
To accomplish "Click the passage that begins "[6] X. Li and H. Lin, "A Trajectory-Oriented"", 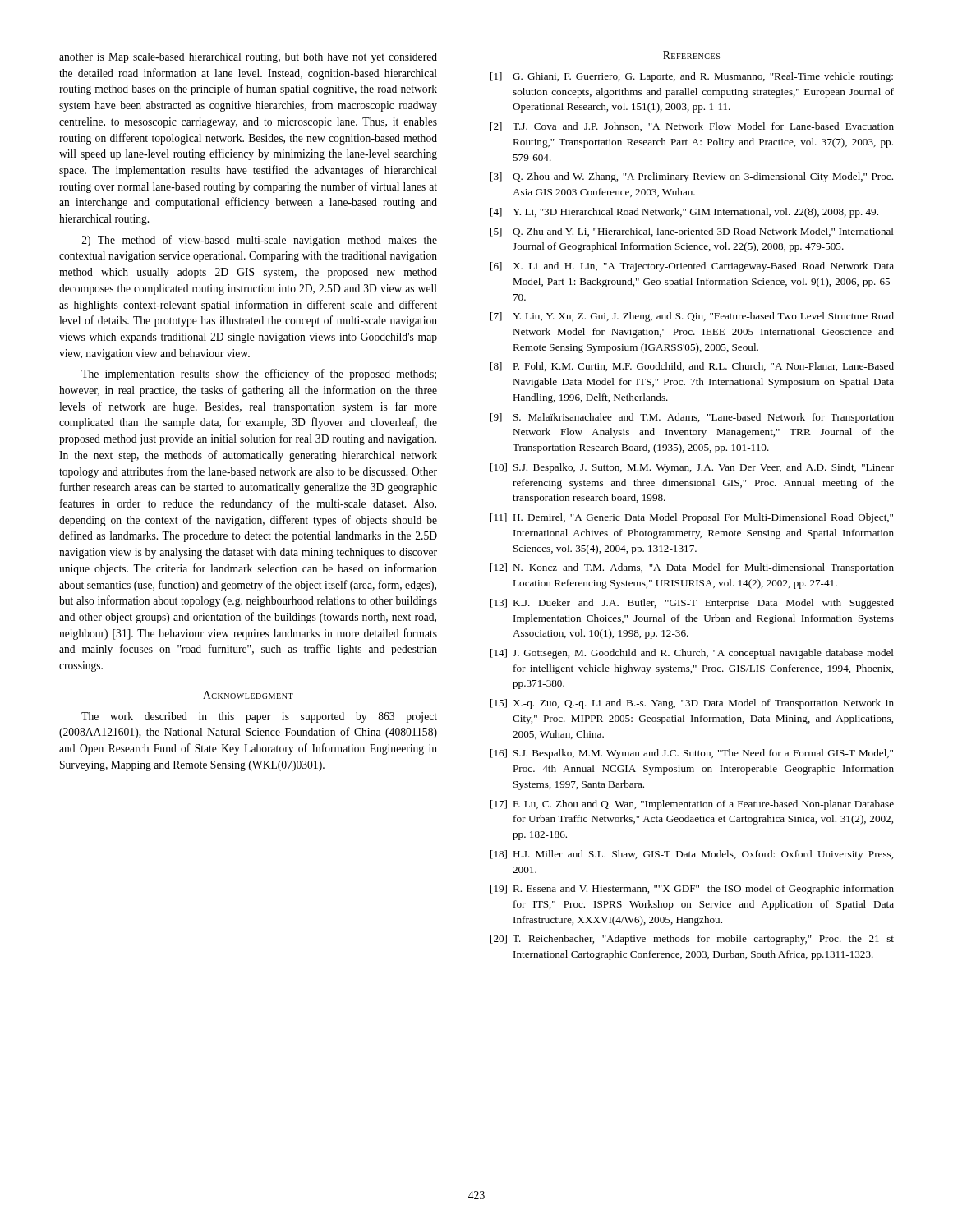I will coord(692,282).
